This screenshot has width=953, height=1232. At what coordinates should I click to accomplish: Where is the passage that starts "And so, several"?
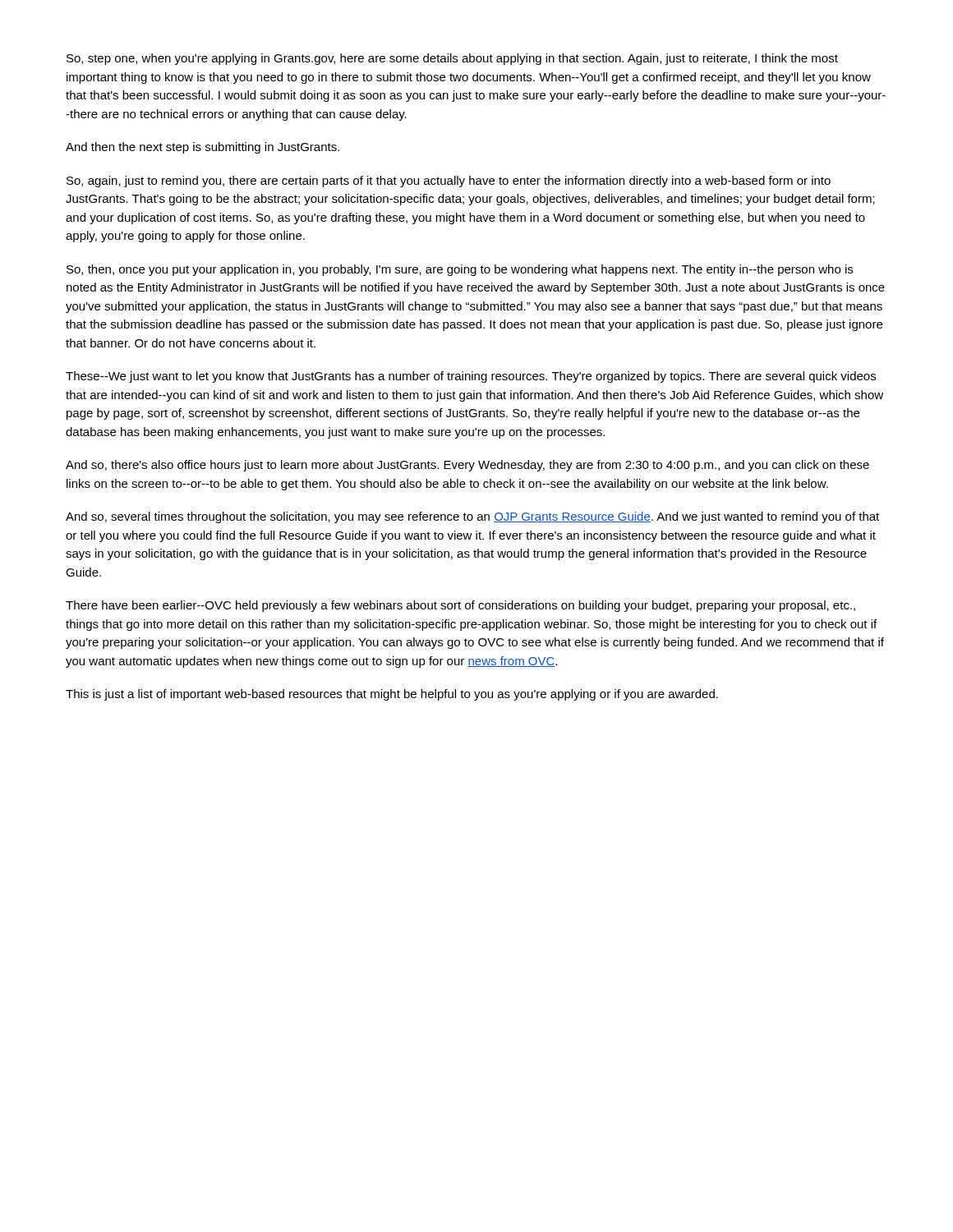(x=473, y=544)
